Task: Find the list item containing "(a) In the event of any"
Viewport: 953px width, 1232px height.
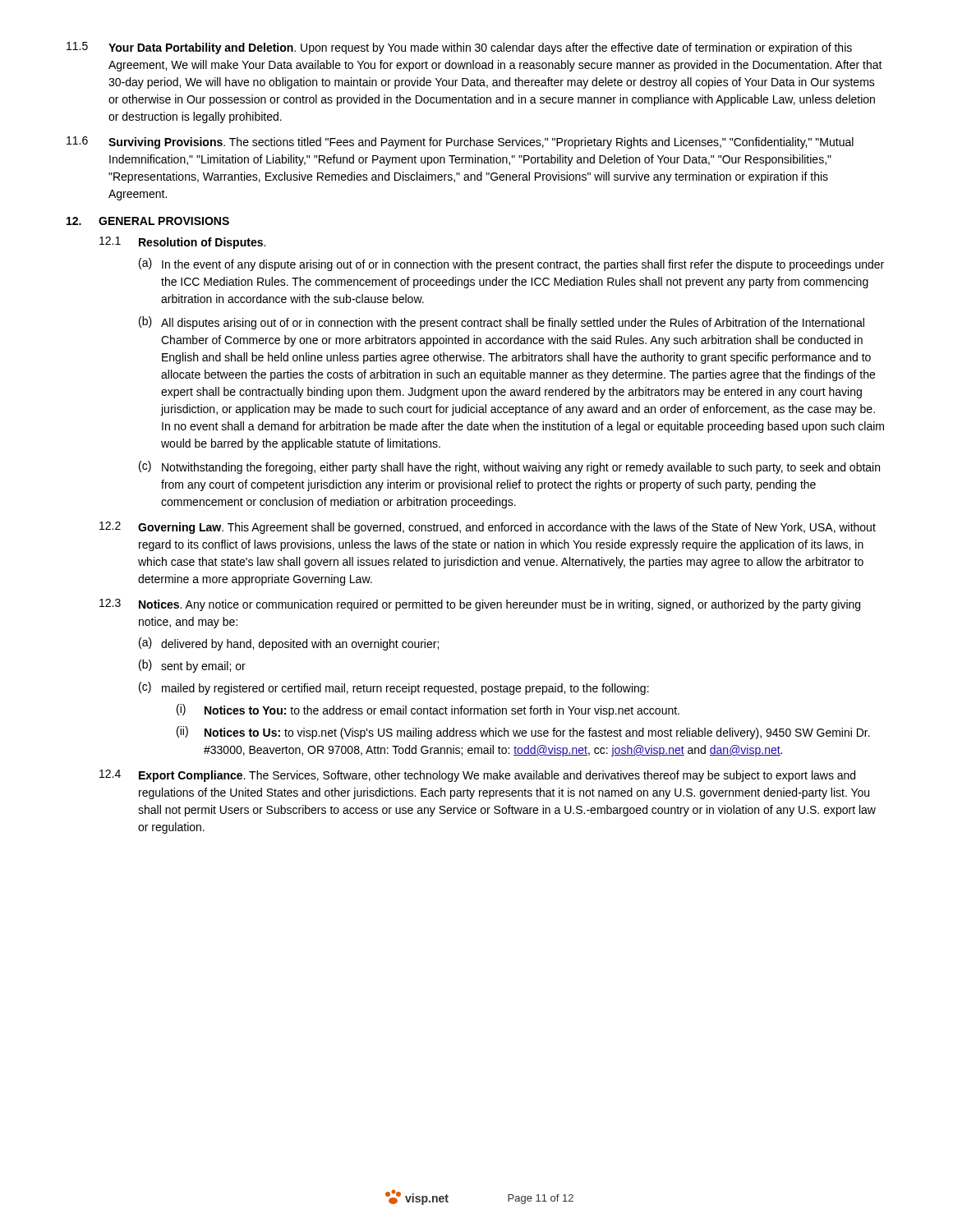Action: click(513, 282)
